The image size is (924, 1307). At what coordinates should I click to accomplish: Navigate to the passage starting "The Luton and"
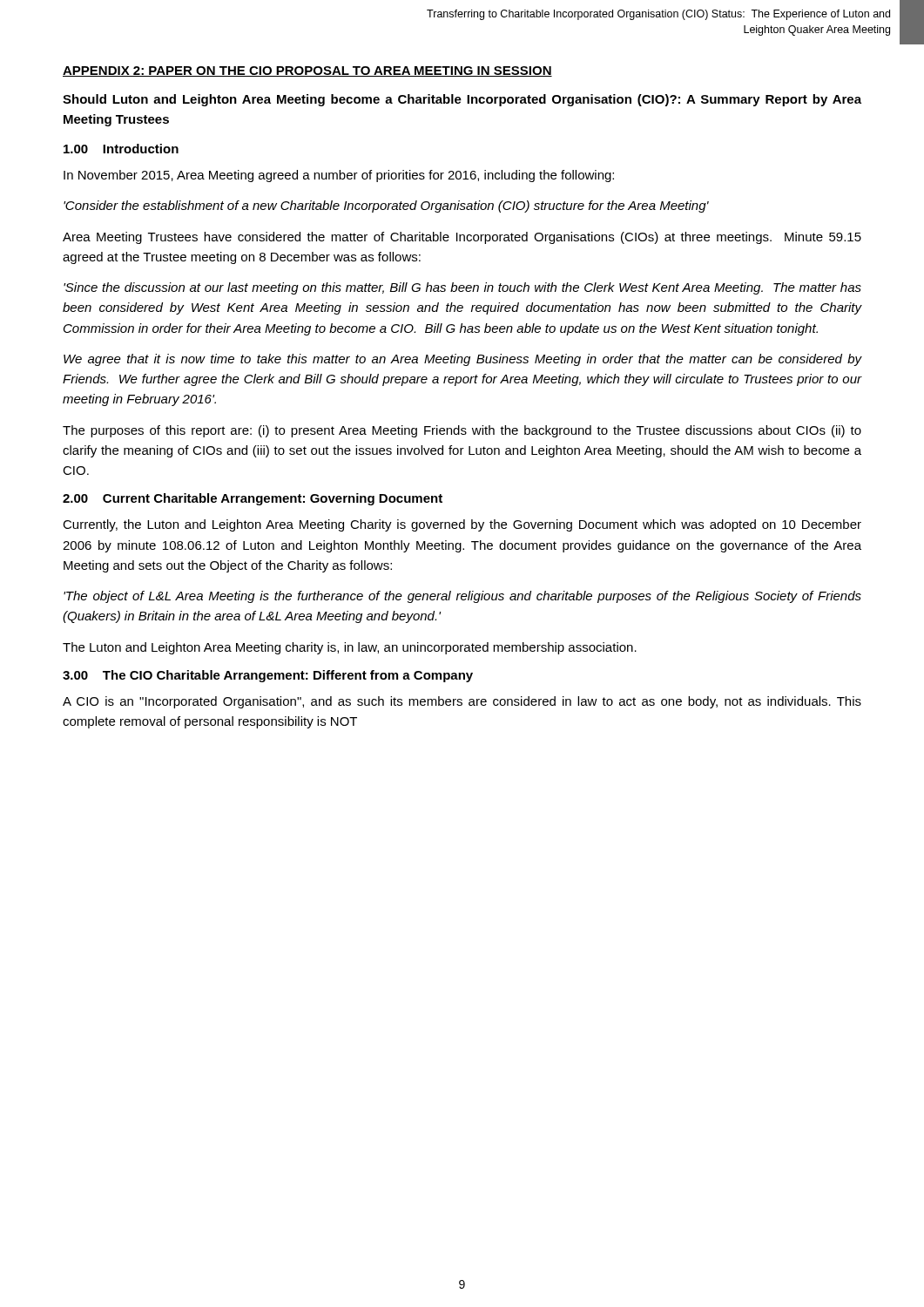350,647
